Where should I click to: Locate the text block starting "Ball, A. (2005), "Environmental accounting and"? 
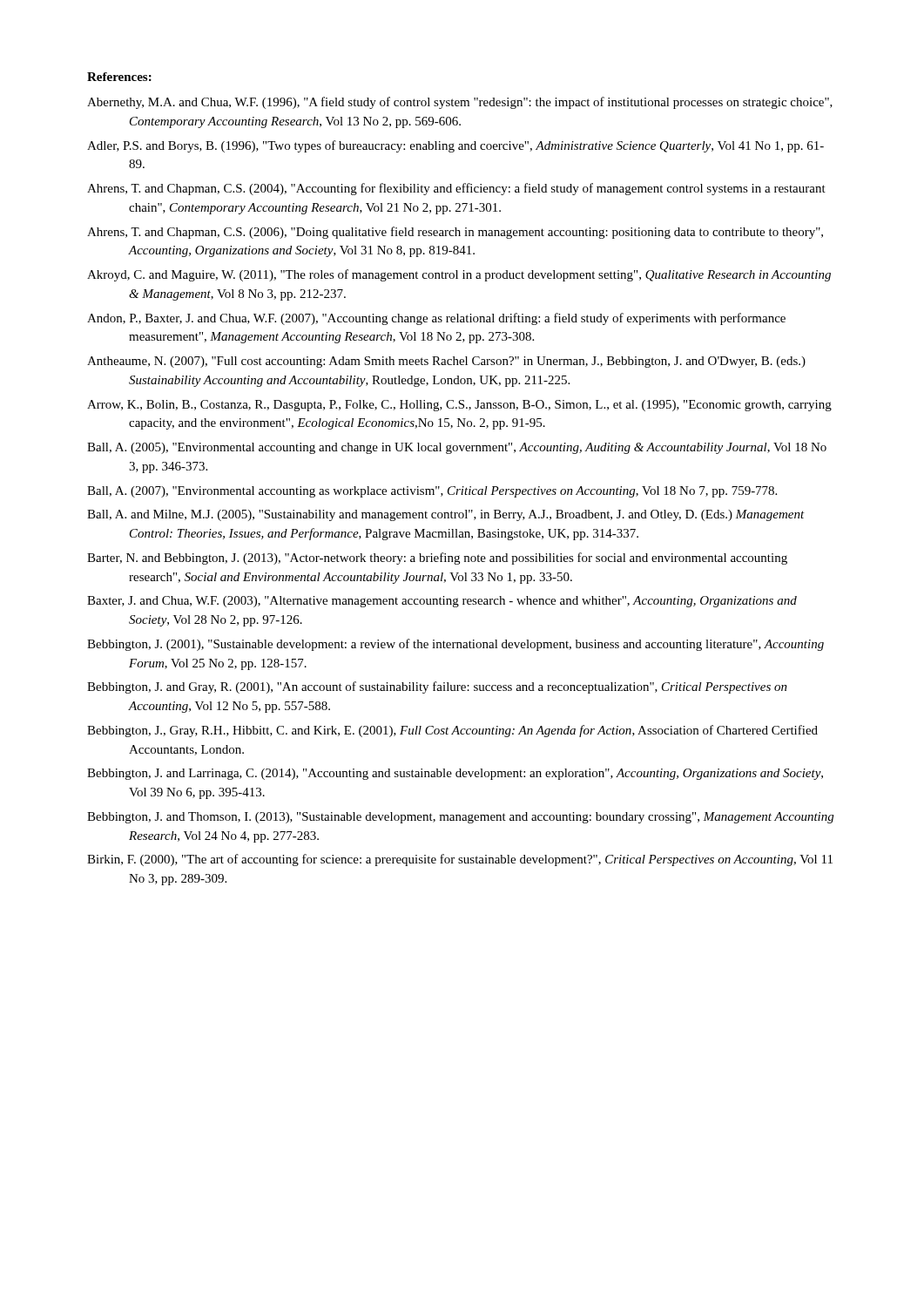[x=457, y=456]
